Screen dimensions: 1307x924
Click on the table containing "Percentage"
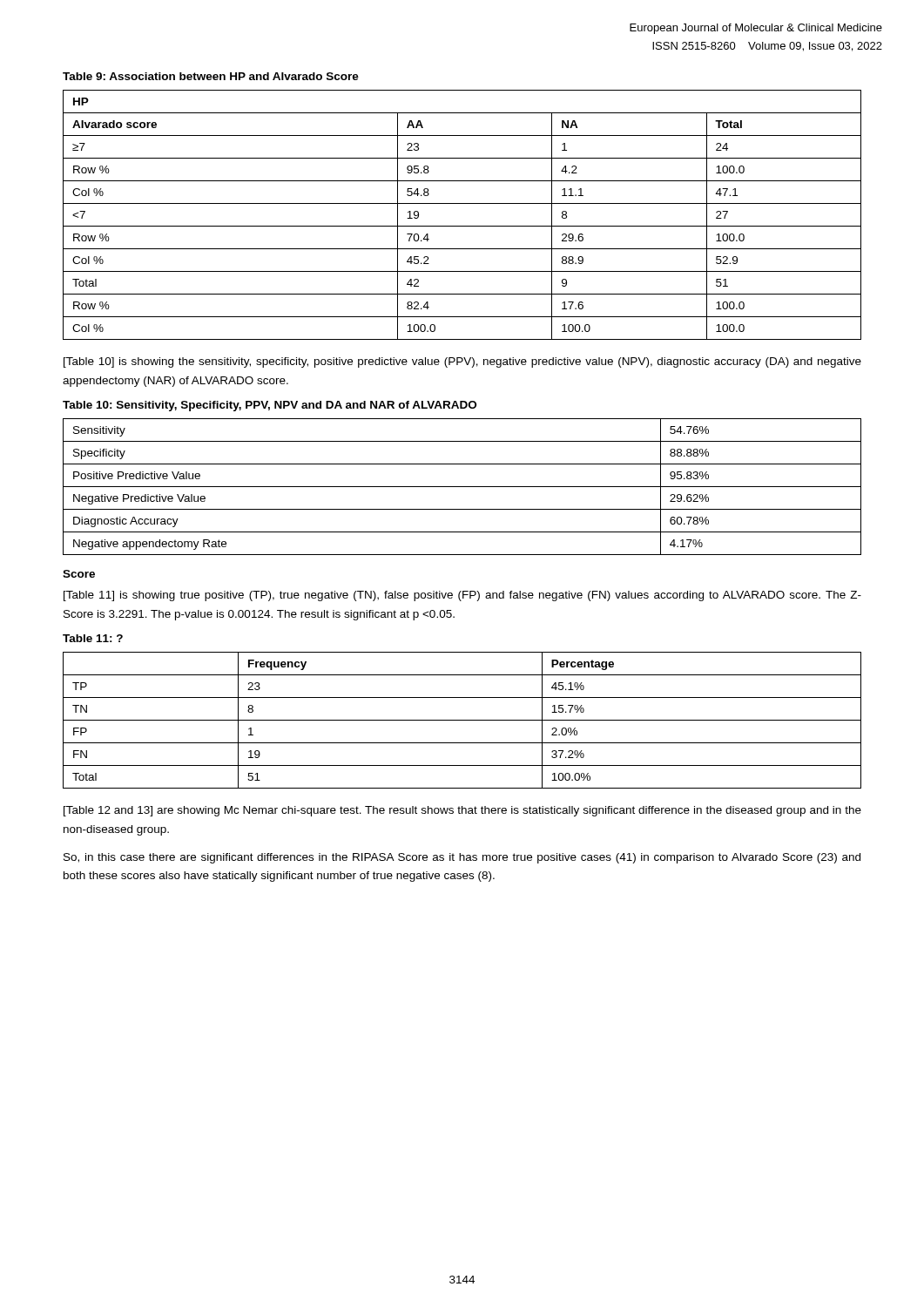pyautogui.click(x=462, y=720)
